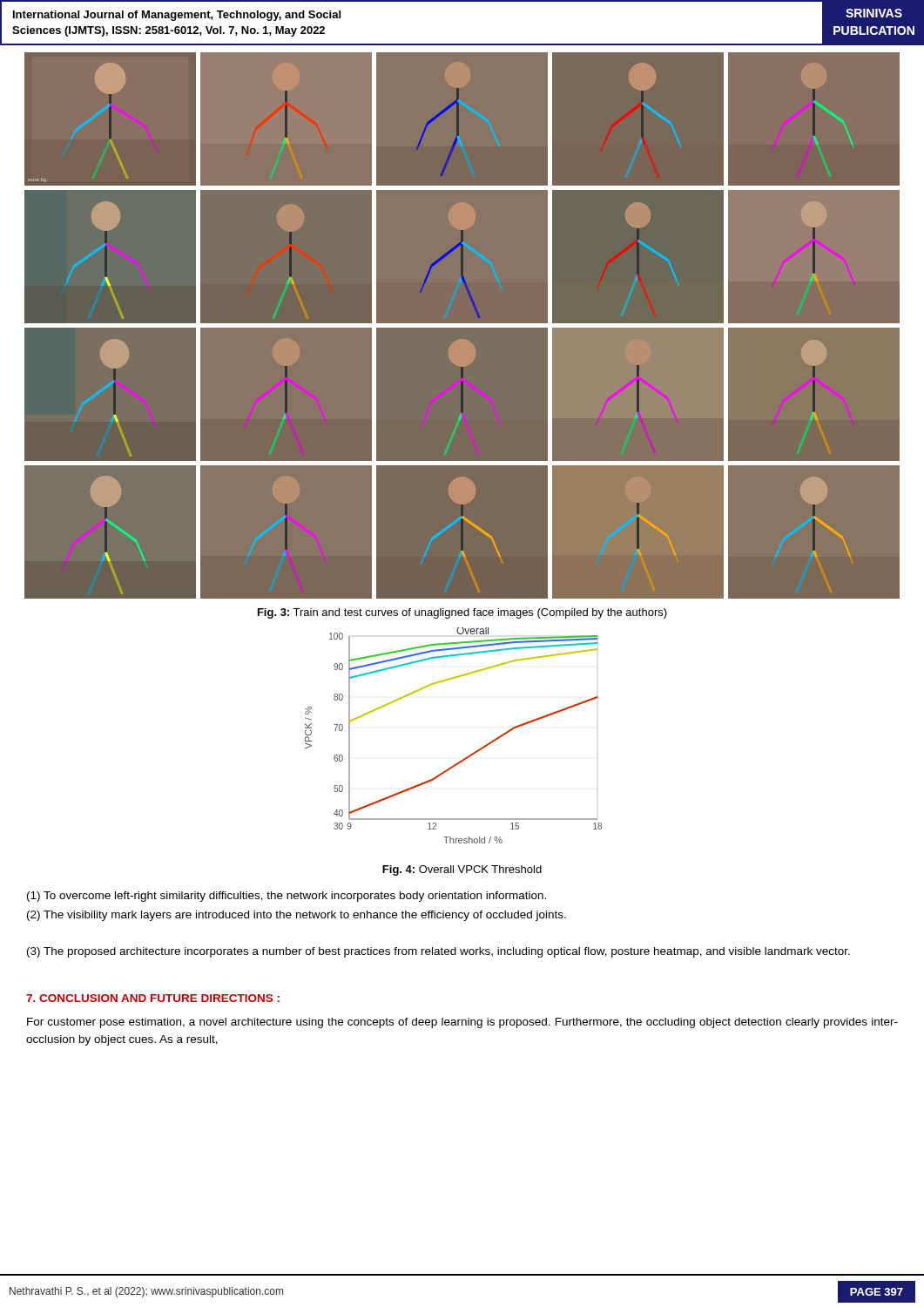Find the line chart
The width and height of the screenshot is (924, 1307).
click(462, 744)
